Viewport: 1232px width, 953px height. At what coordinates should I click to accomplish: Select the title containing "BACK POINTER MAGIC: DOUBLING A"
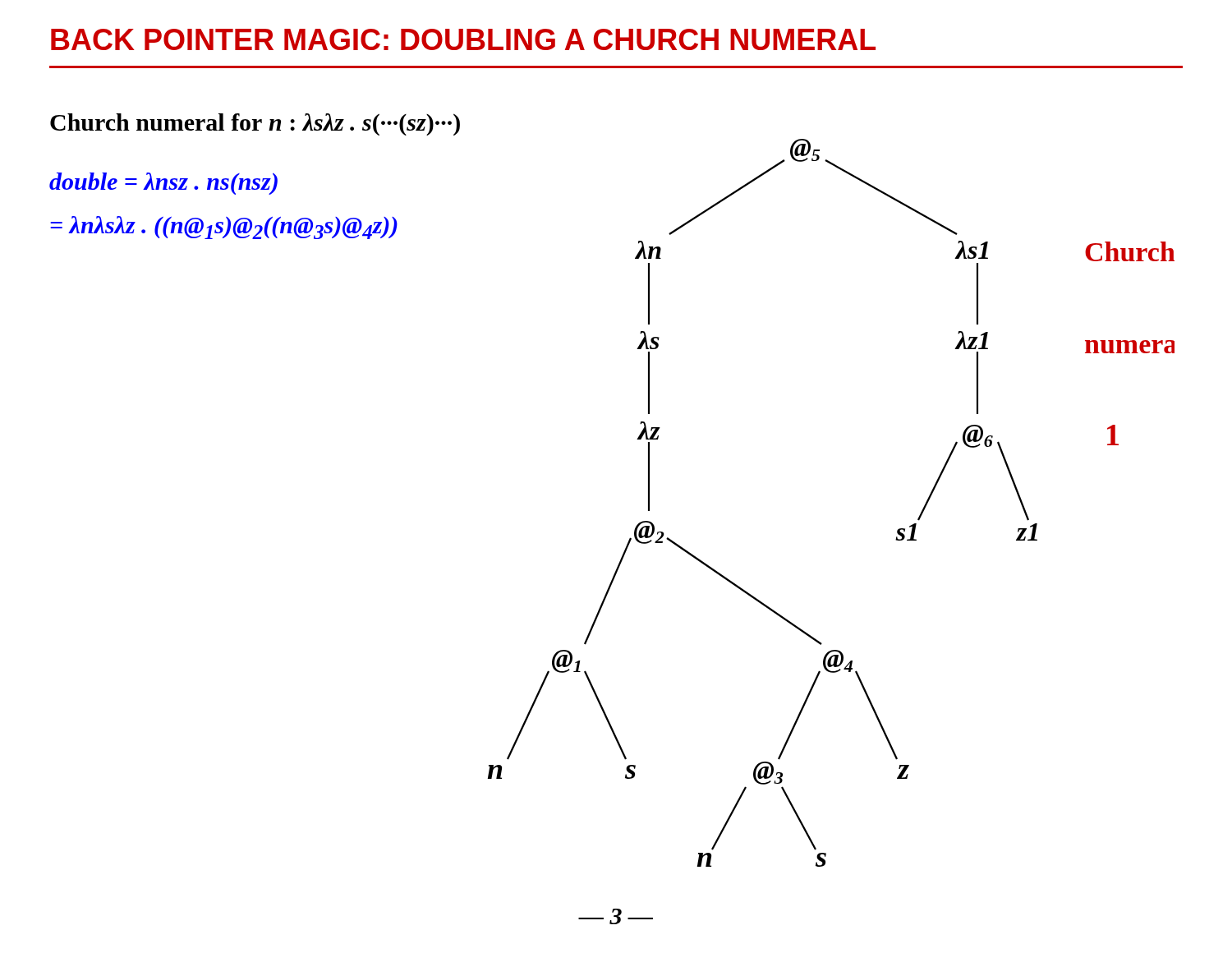click(x=463, y=40)
